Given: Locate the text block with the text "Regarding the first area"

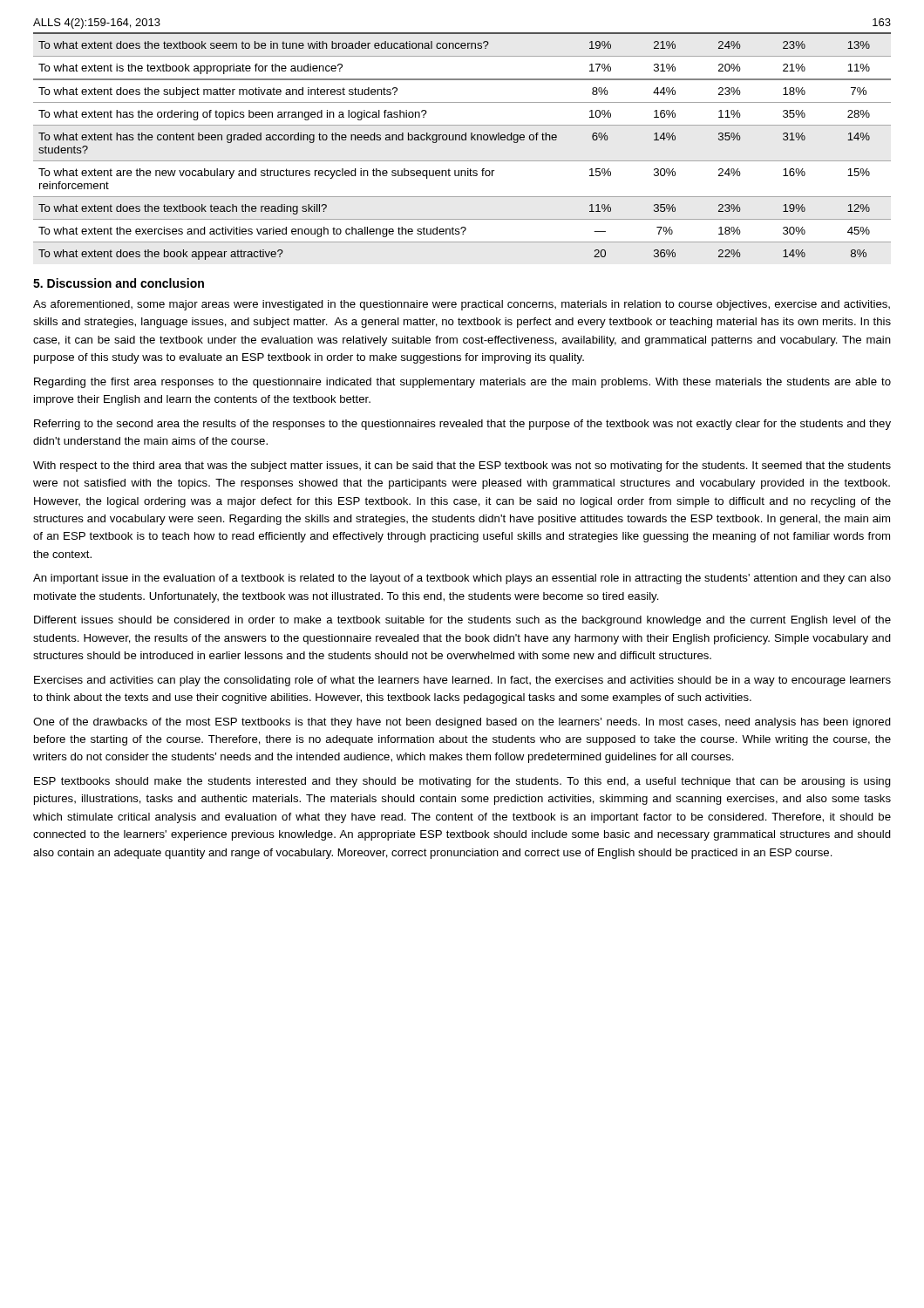Looking at the screenshot, I should click(462, 390).
